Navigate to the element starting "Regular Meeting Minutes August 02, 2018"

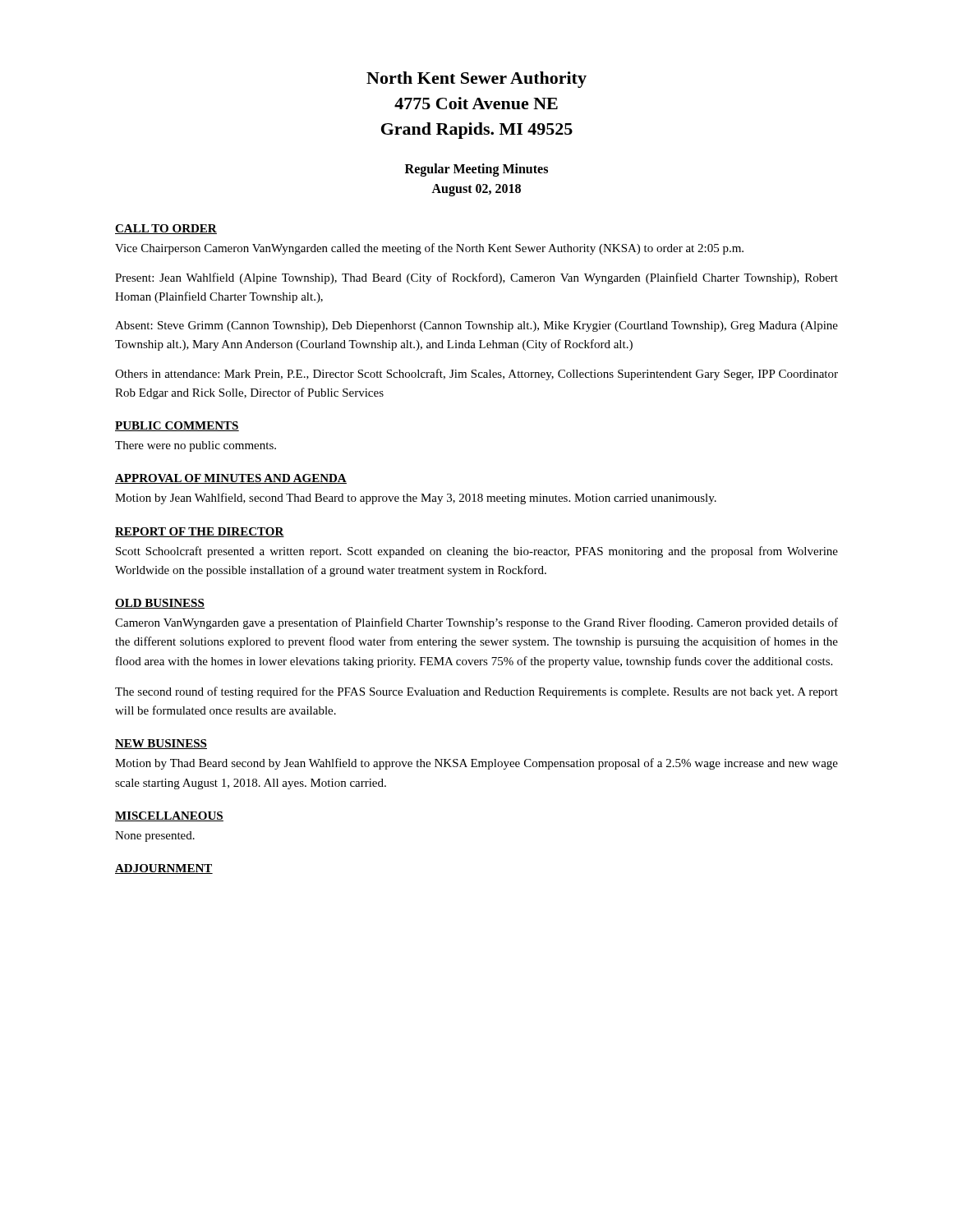tap(476, 179)
